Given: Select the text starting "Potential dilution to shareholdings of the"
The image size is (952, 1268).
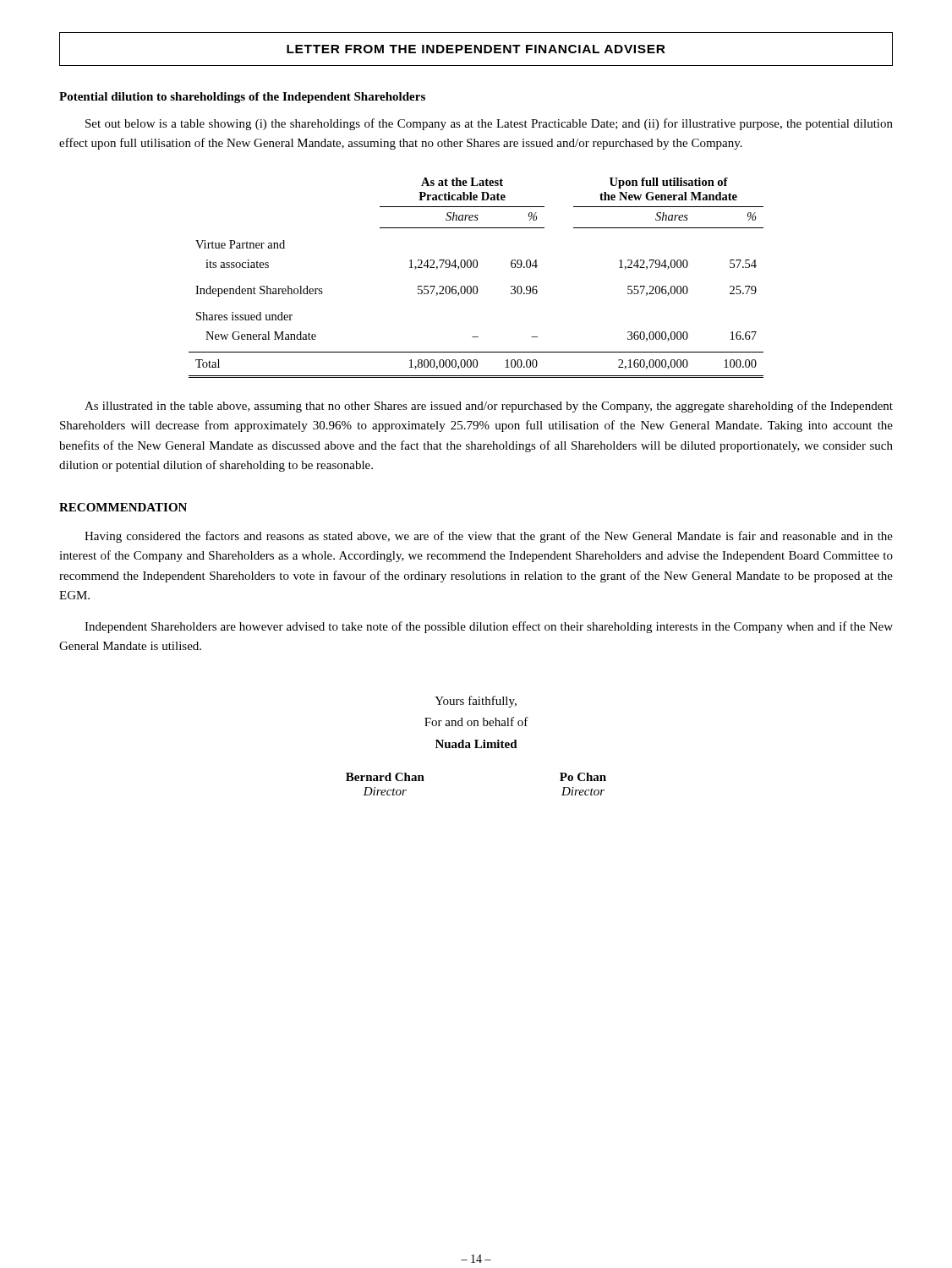Looking at the screenshot, I should [x=242, y=96].
